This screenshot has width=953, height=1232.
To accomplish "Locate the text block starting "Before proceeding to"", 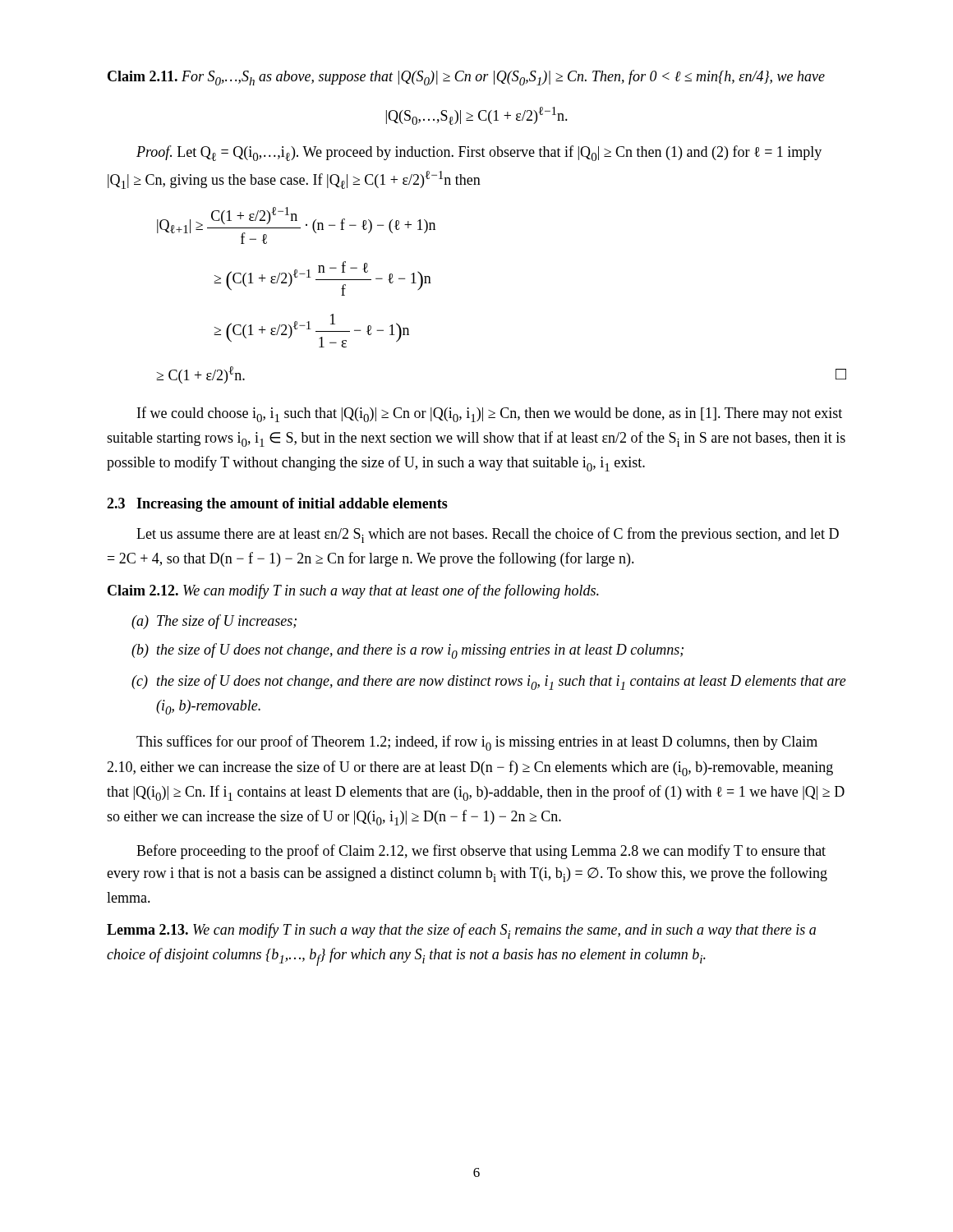I will click(x=476, y=875).
